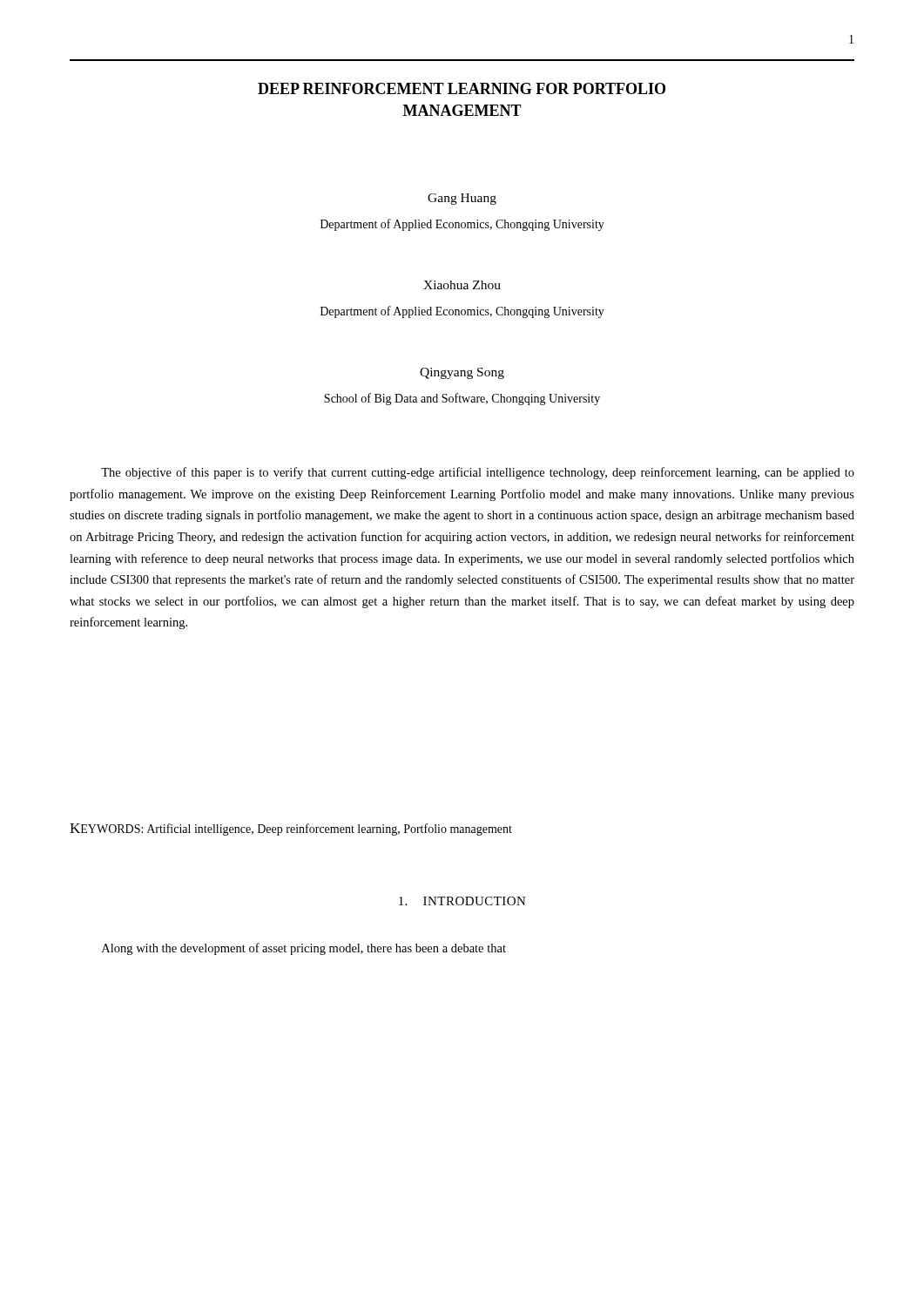Viewport: 924px width, 1307px height.
Task: Find the text block starting "DEEP REINFORCEMENT LEARNING FOR"
Action: coord(462,100)
